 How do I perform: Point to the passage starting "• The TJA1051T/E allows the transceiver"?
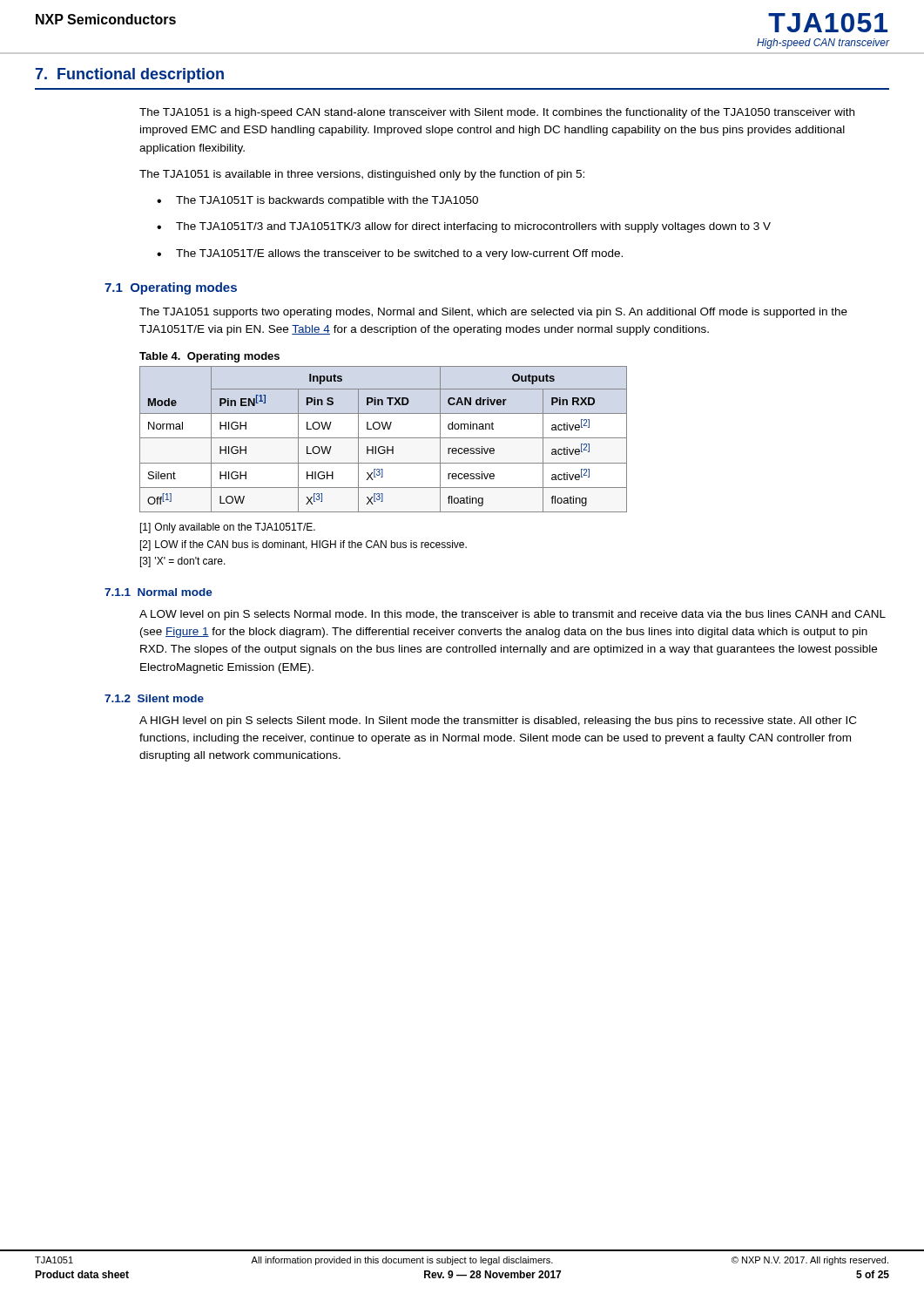coord(390,254)
